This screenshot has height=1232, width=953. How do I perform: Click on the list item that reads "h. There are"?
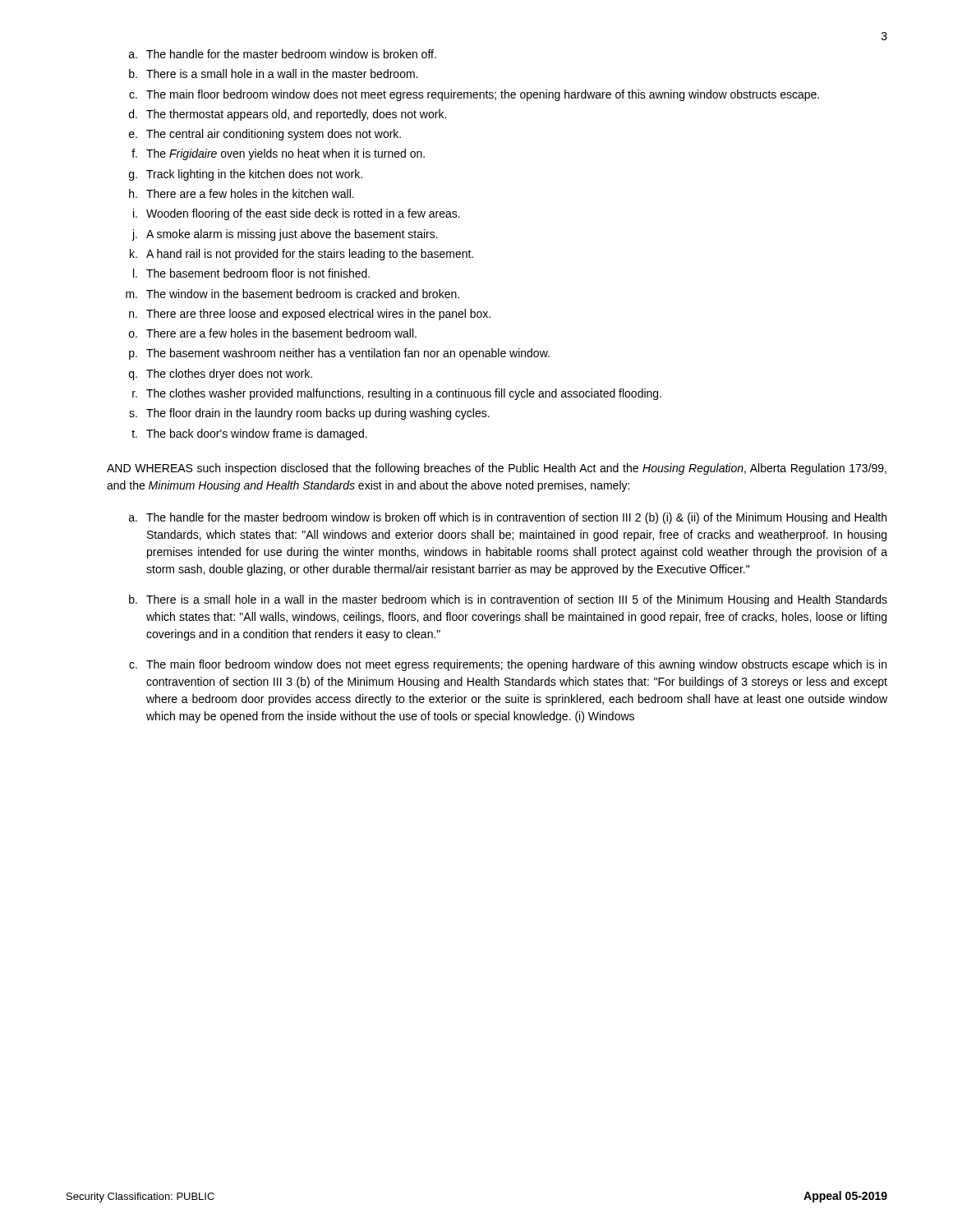tap(242, 193)
